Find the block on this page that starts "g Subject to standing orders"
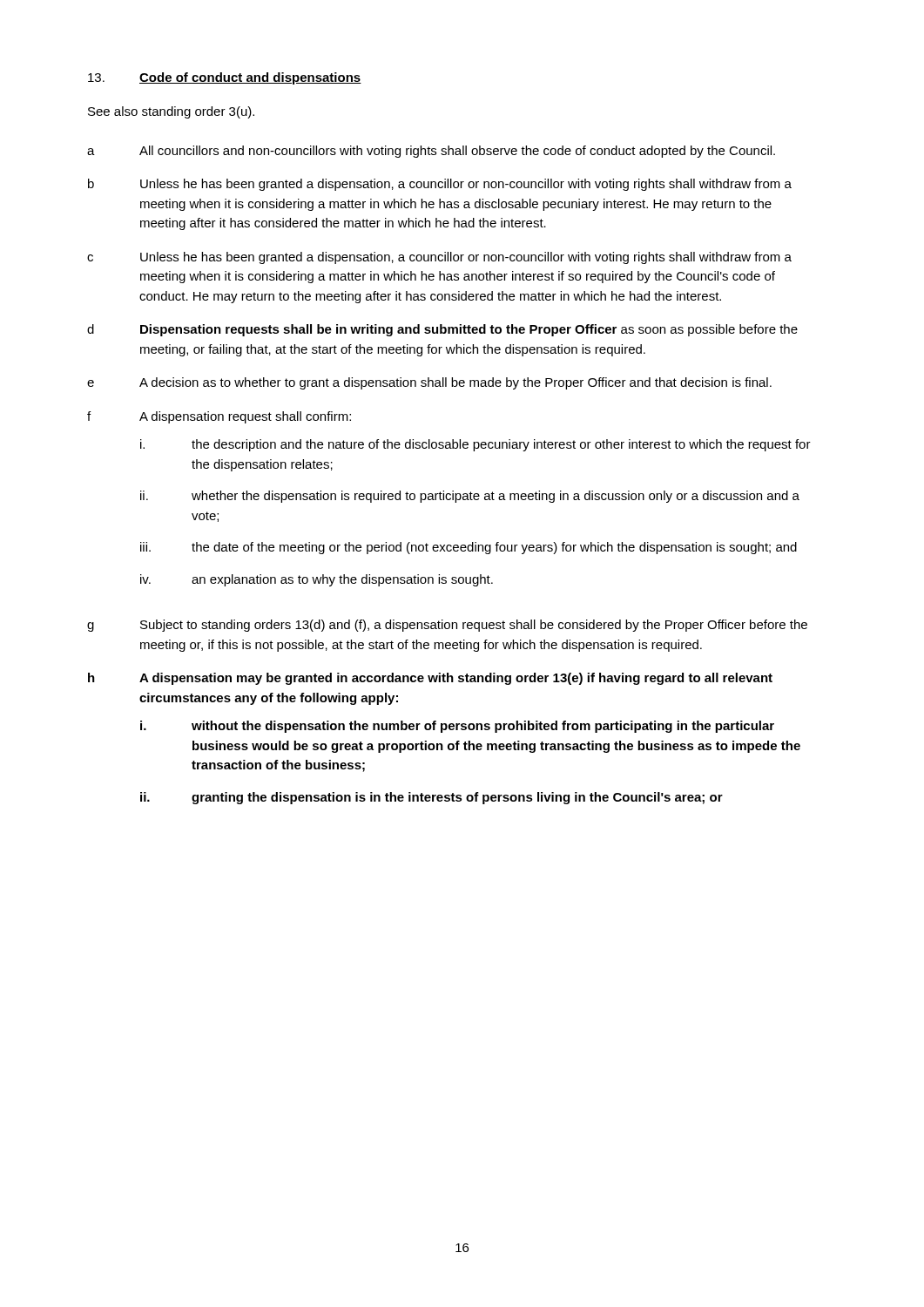 pos(453,635)
